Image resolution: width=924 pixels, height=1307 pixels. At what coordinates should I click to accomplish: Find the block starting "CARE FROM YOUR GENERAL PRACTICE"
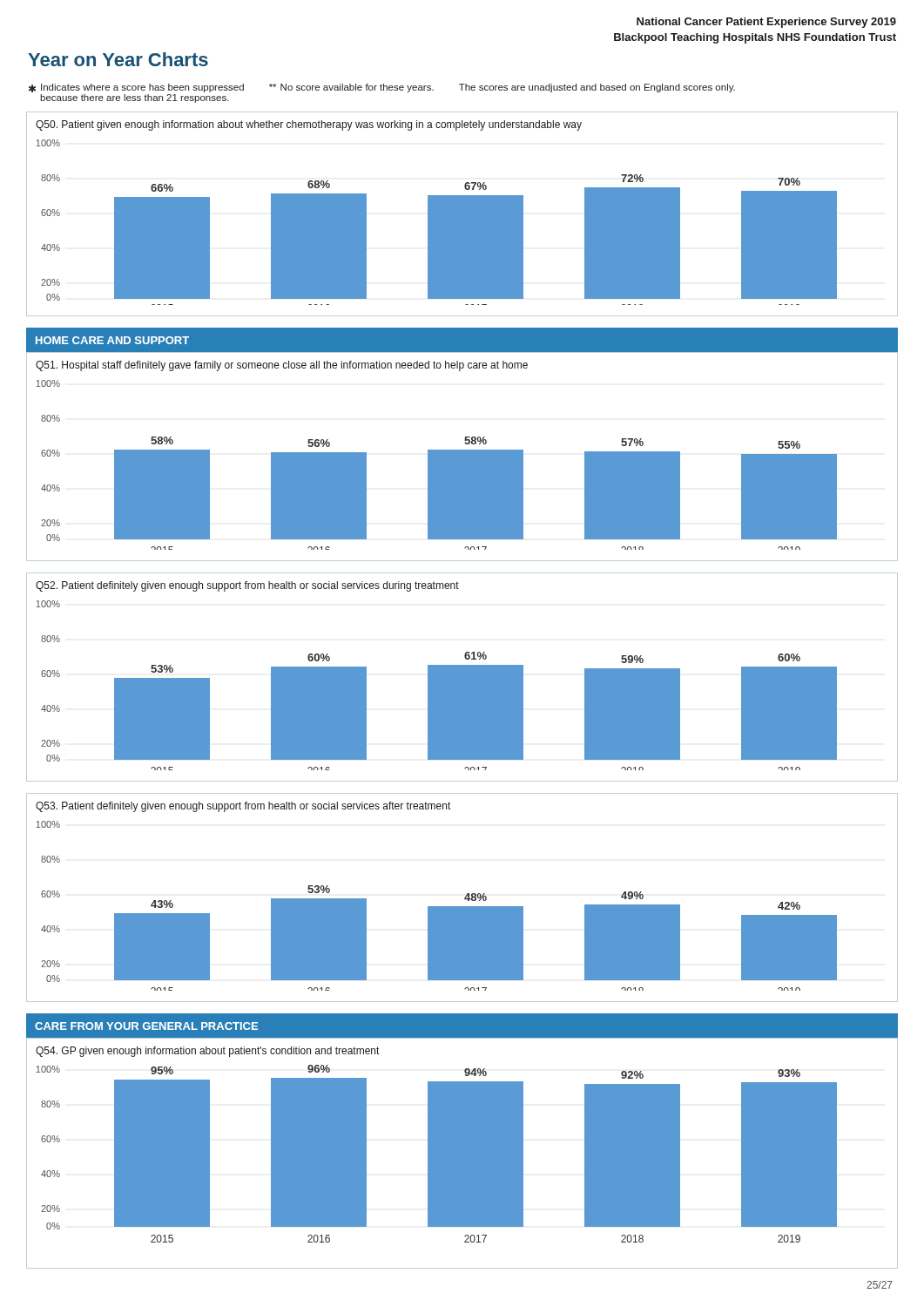click(147, 1026)
